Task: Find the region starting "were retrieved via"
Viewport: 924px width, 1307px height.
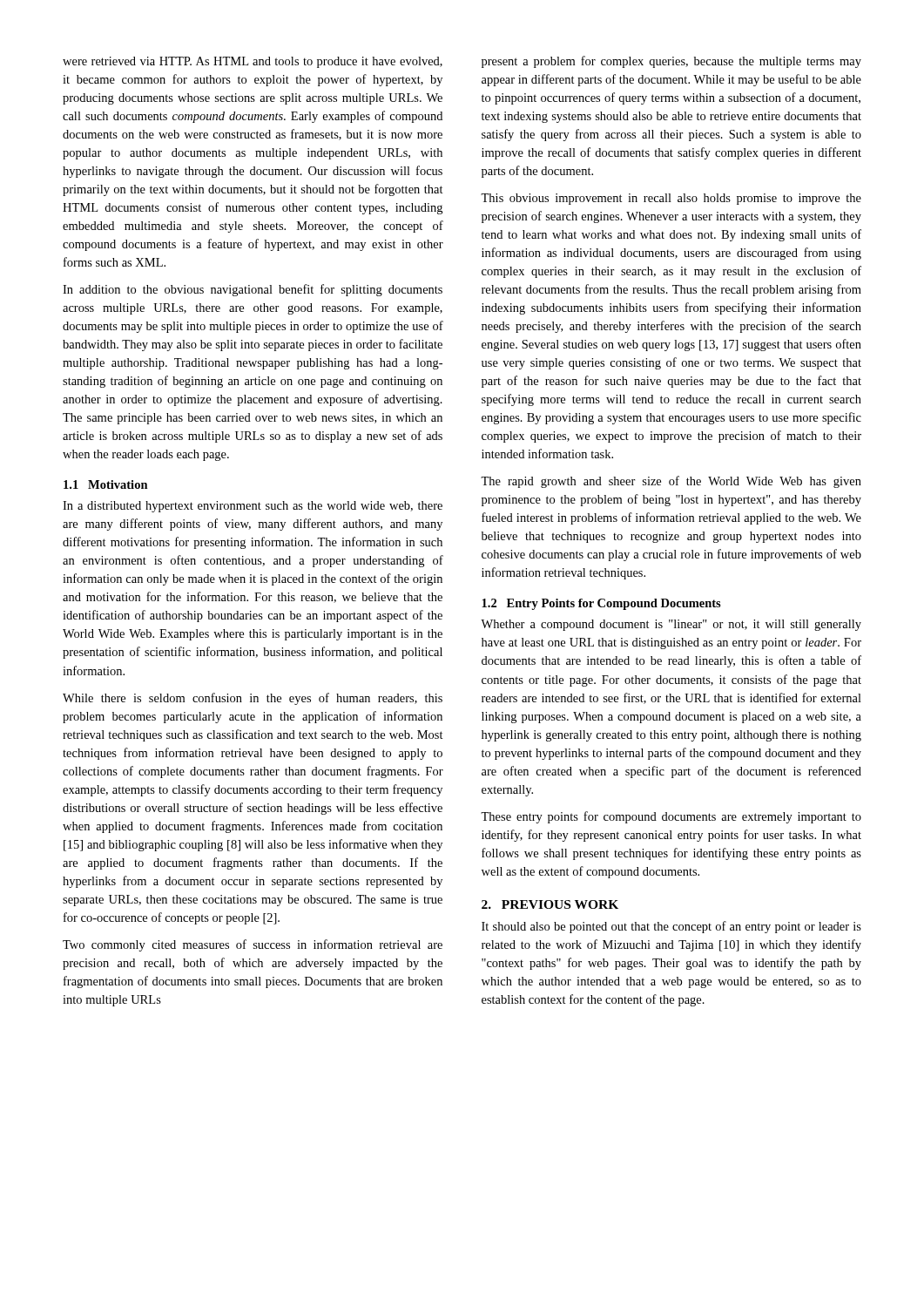Action: click(253, 162)
